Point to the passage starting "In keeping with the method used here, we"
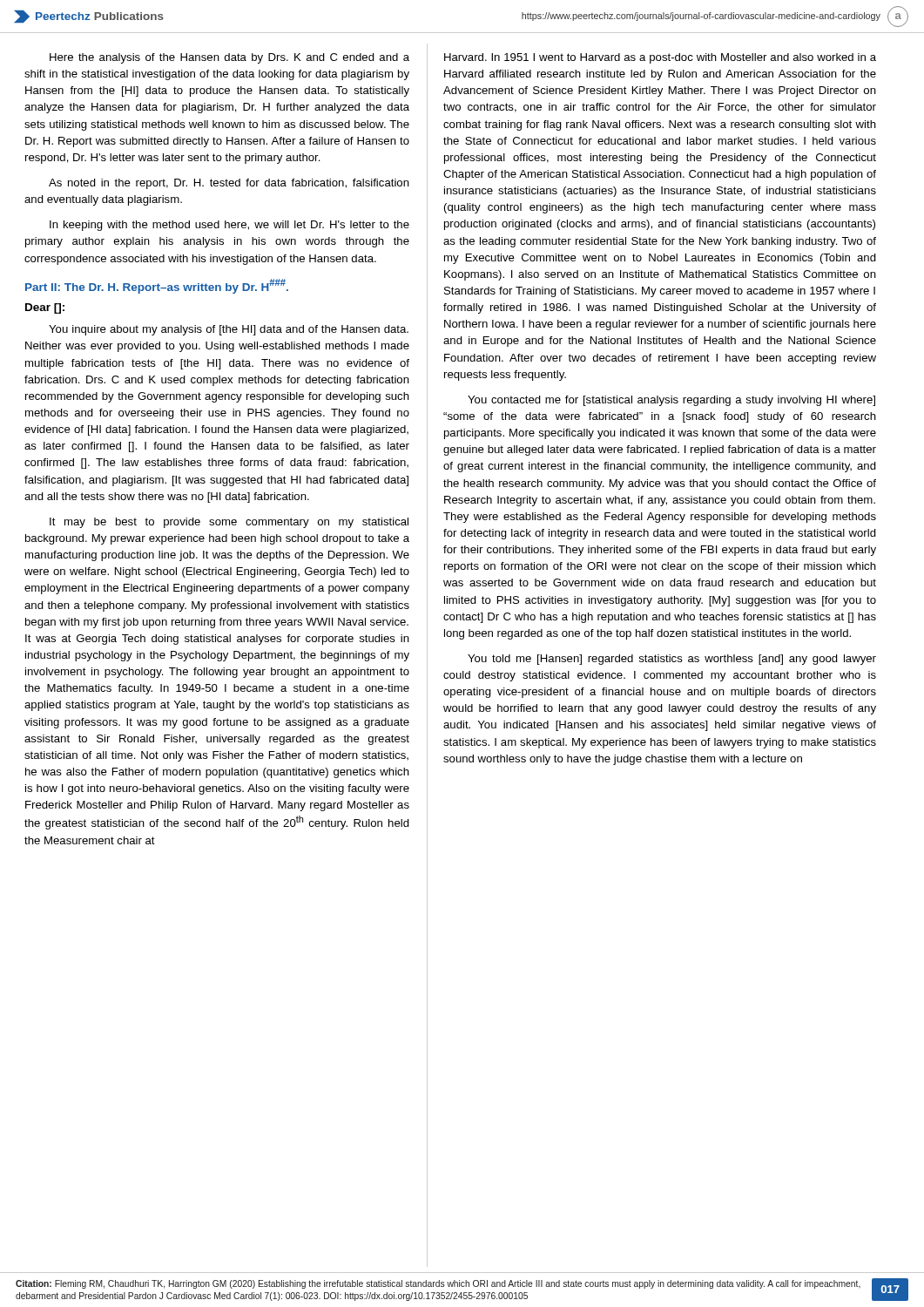This screenshot has width=924, height=1307. [x=217, y=241]
